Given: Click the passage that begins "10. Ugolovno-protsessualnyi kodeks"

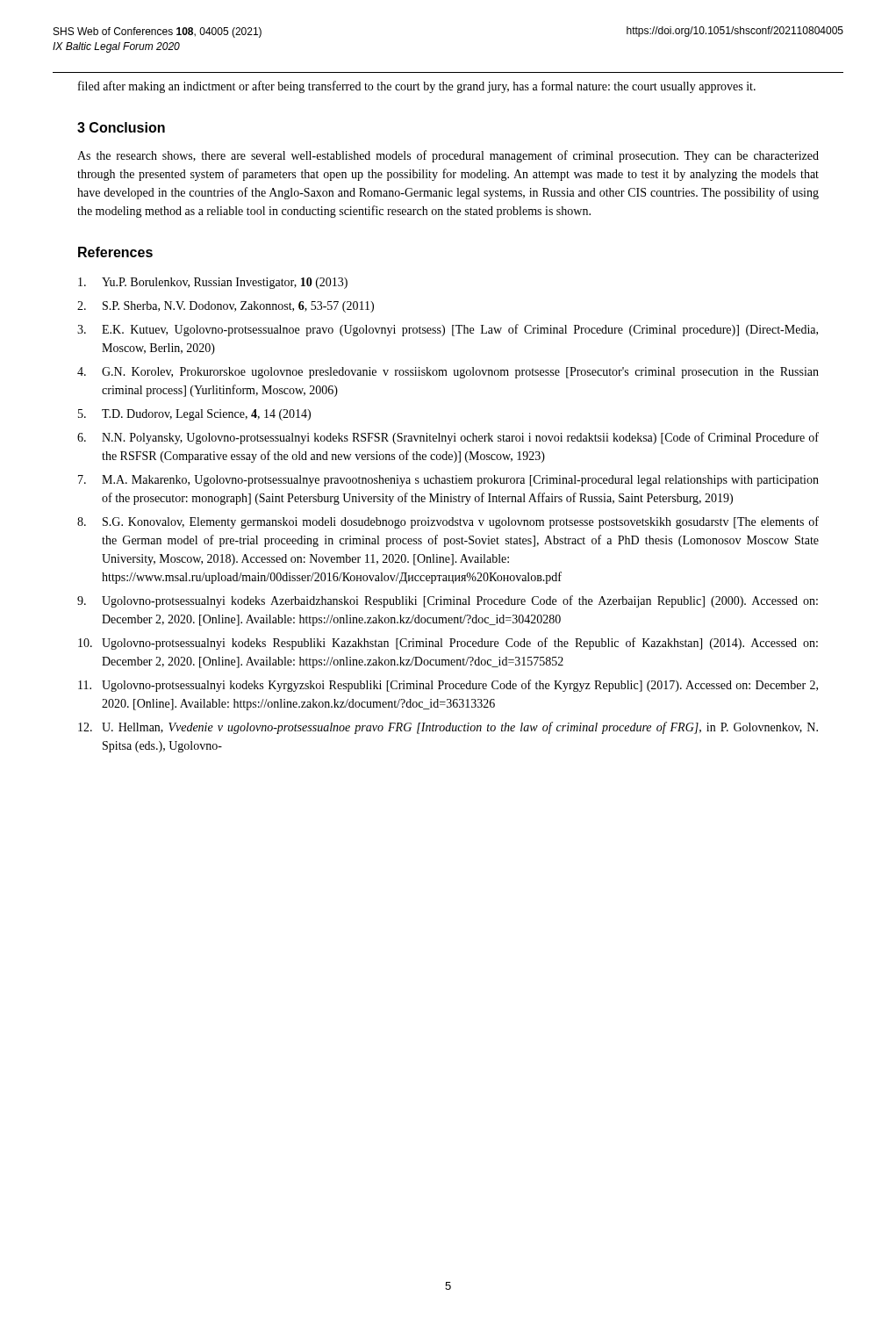Looking at the screenshot, I should point(448,652).
